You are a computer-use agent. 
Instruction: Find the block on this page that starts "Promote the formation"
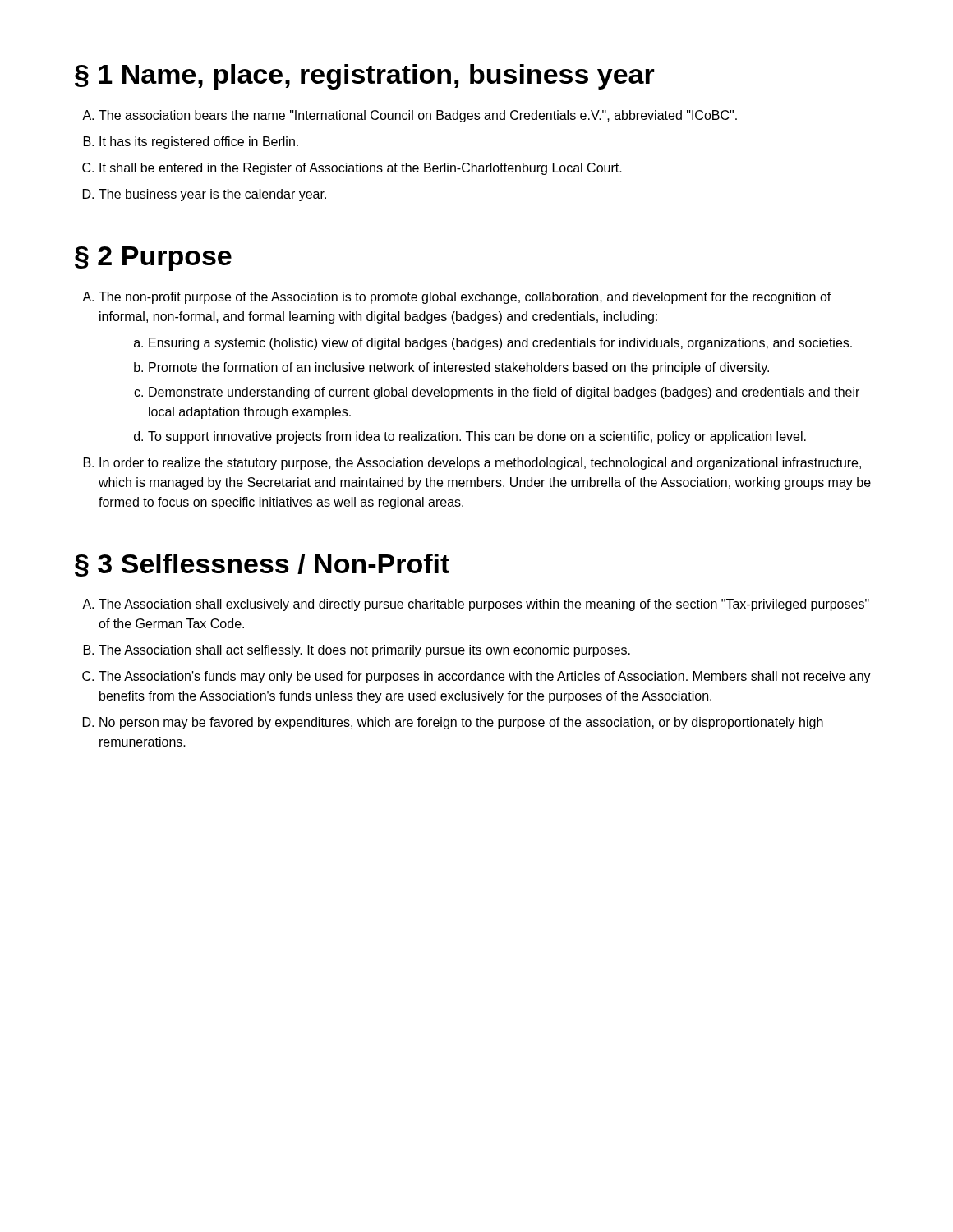459,367
